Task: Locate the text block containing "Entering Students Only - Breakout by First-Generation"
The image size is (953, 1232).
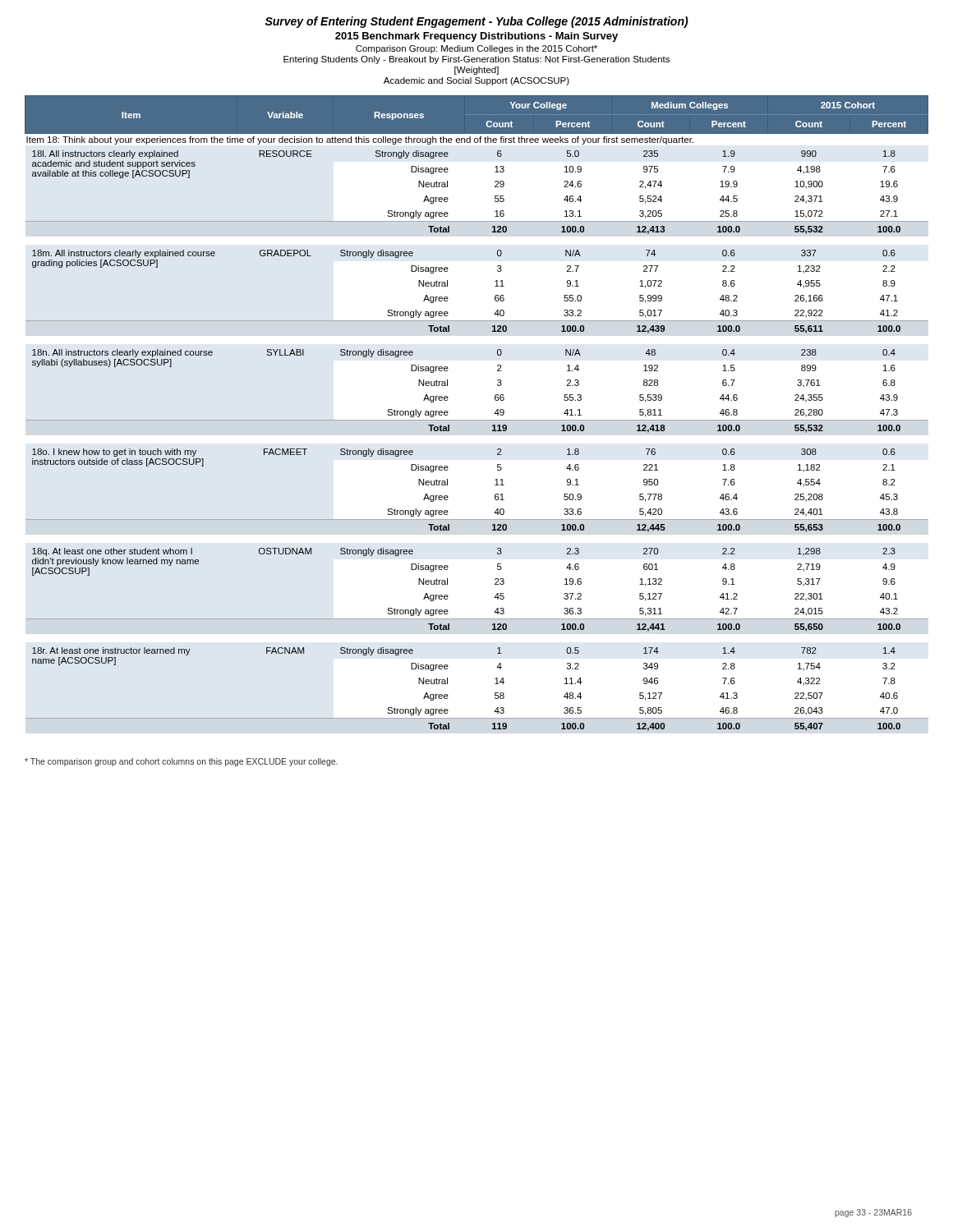Action: [x=476, y=59]
